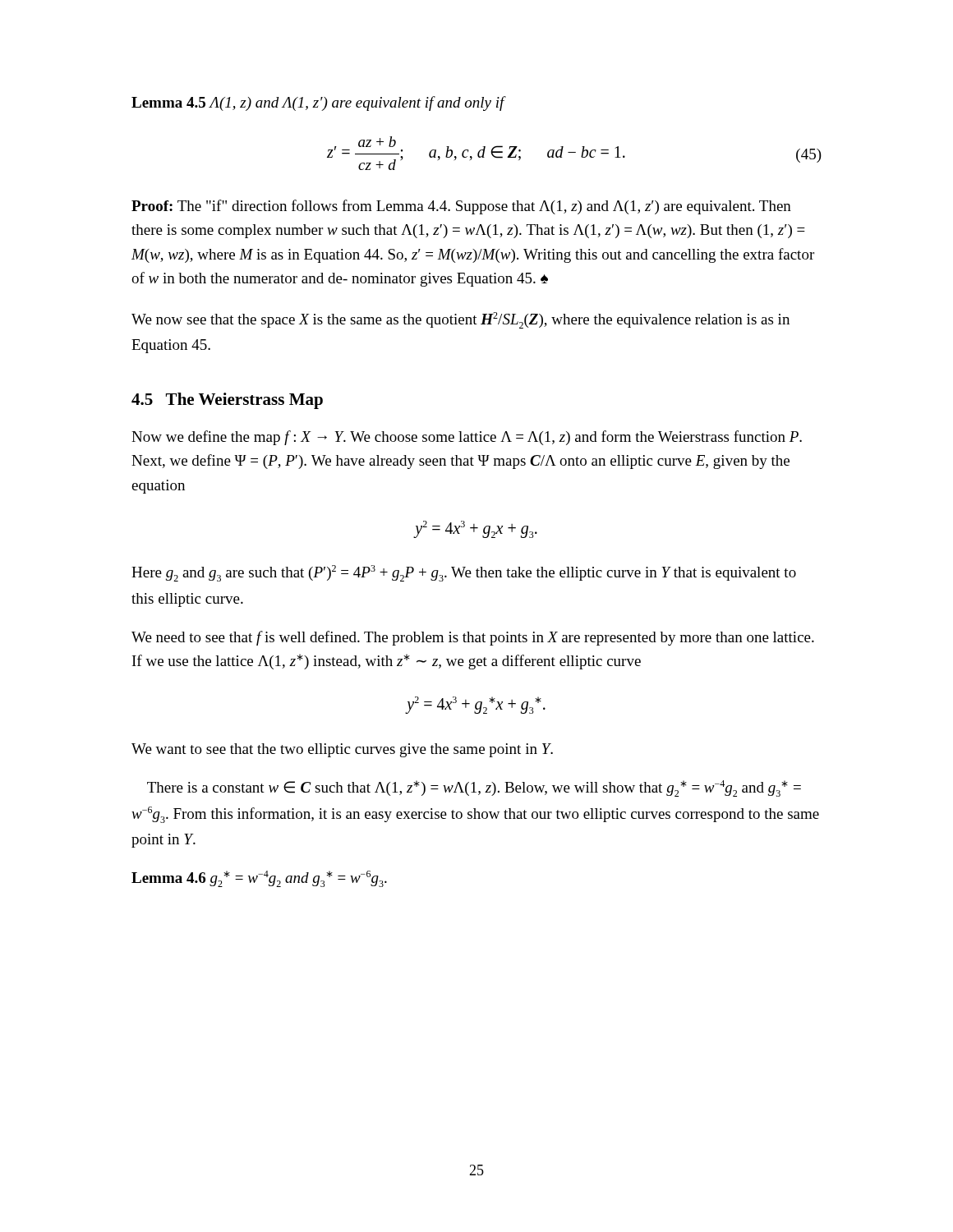Locate the text block that reads "Here g2 and g3 are such"
953x1232 pixels.
pyautogui.click(x=464, y=585)
